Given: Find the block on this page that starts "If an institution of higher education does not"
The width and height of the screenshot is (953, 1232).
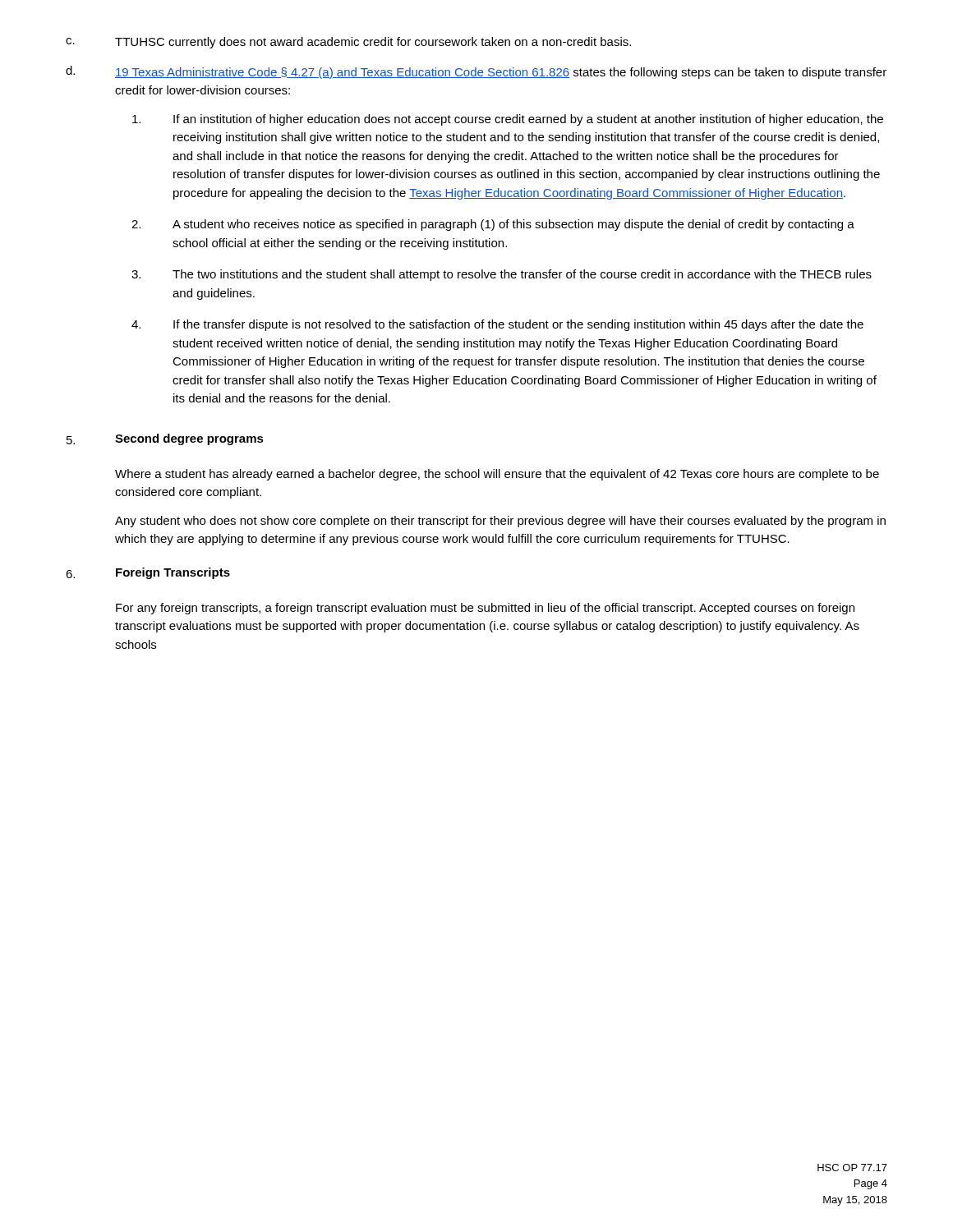Looking at the screenshot, I should click(509, 156).
